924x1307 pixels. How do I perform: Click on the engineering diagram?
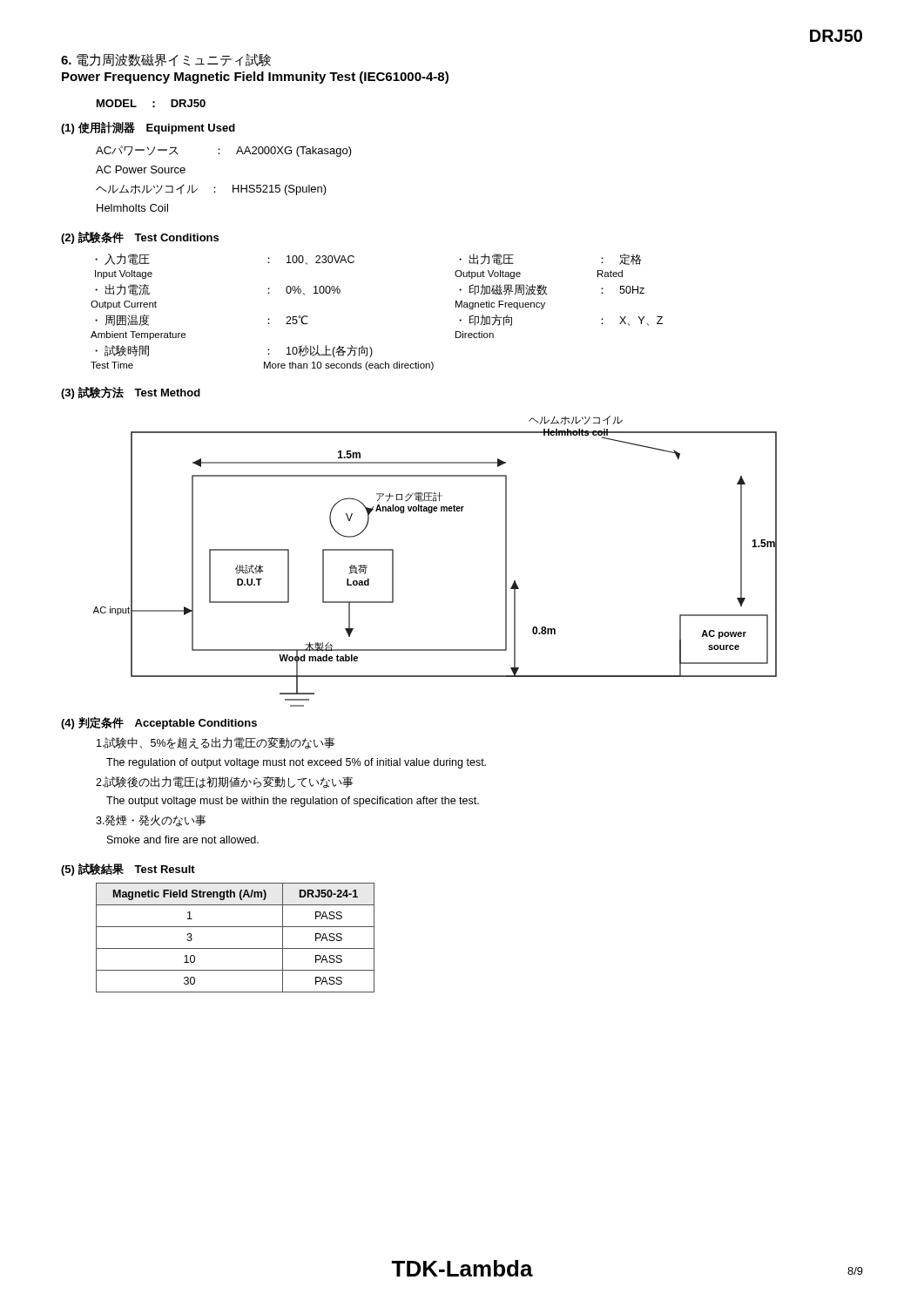(x=462, y=557)
